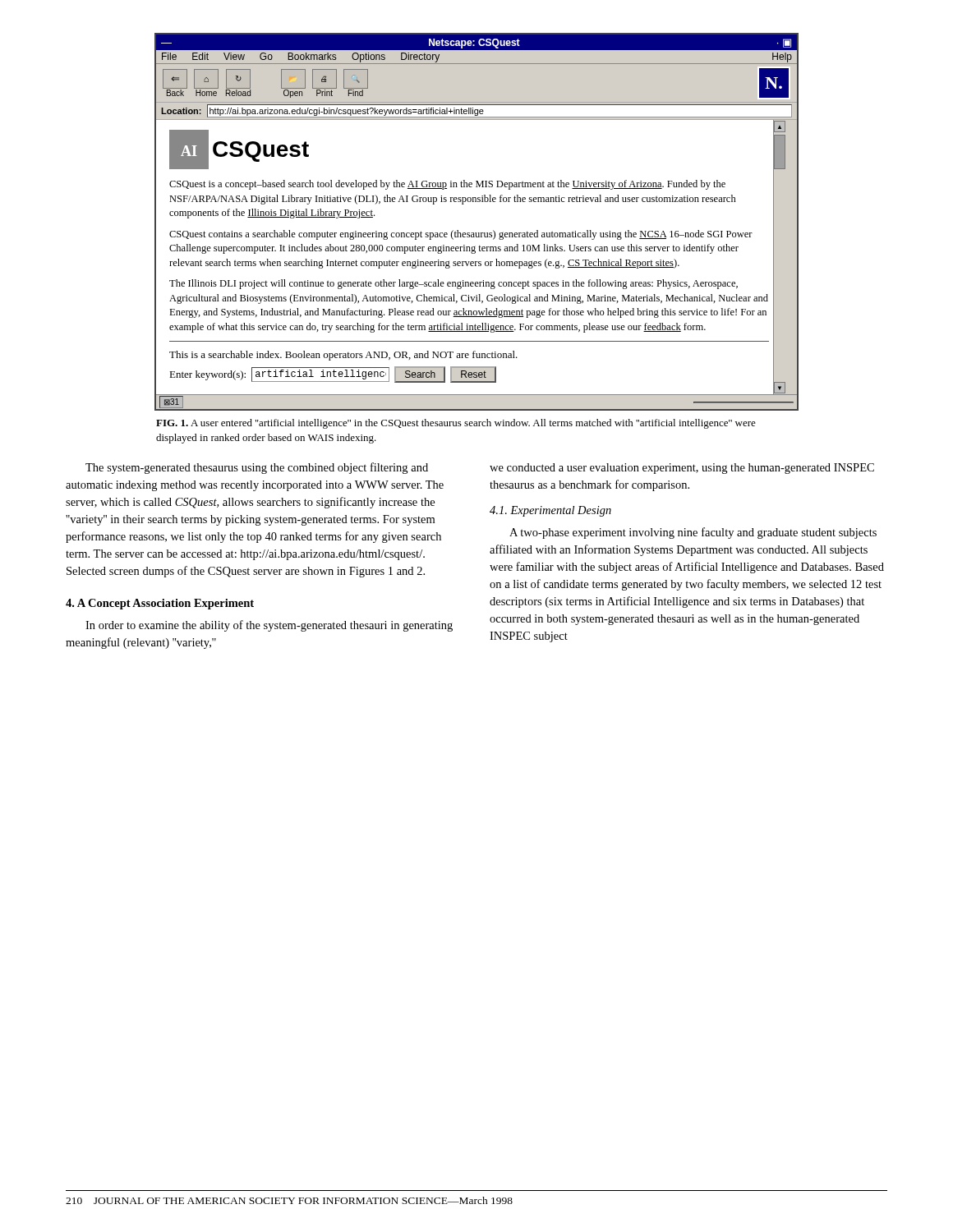953x1232 pixels.
Task: Locate the section header with the text "4.1. Experimental Design"
Action: [551, 510]
